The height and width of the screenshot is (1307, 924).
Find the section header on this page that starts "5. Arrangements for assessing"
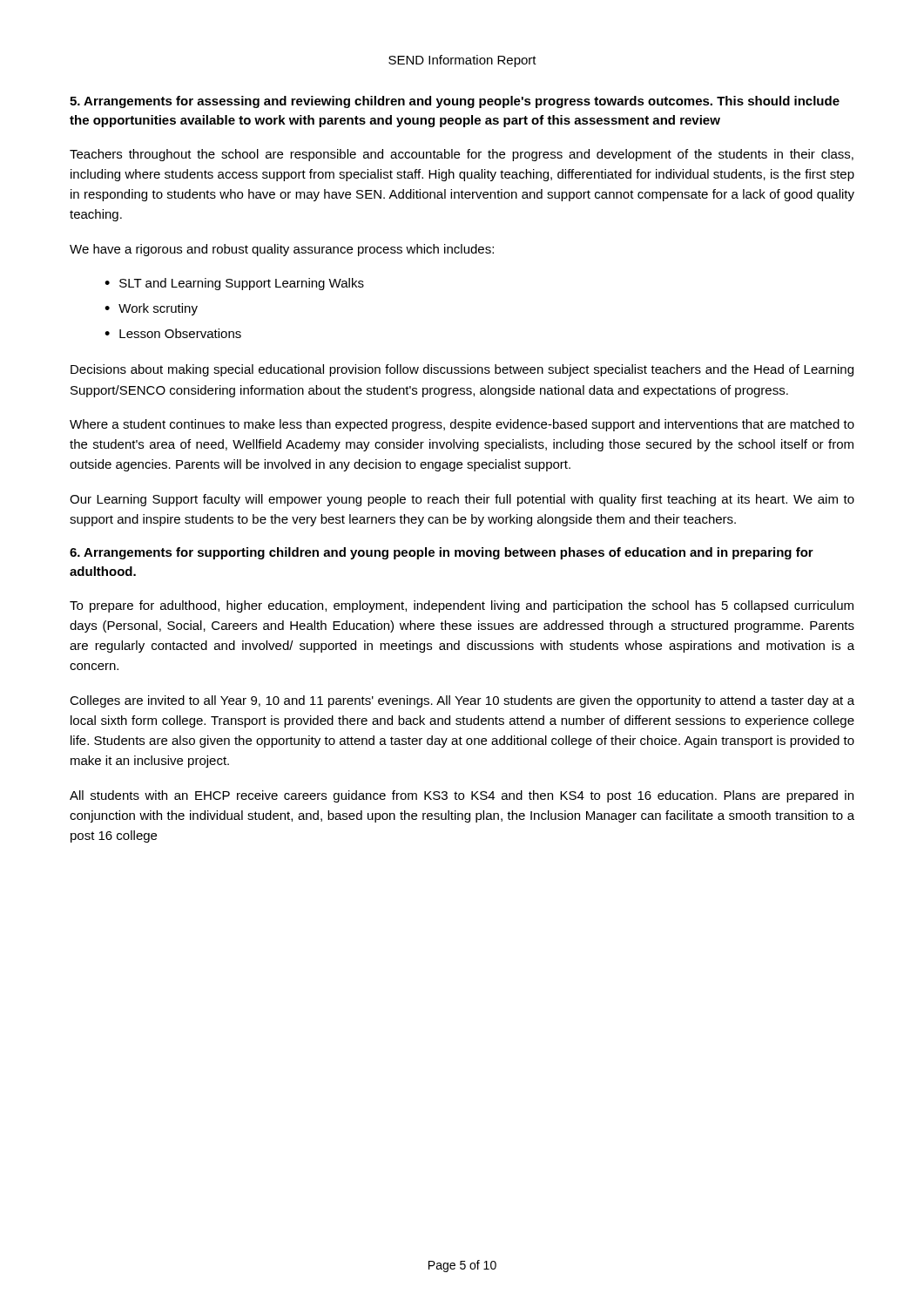click(455, 110)
